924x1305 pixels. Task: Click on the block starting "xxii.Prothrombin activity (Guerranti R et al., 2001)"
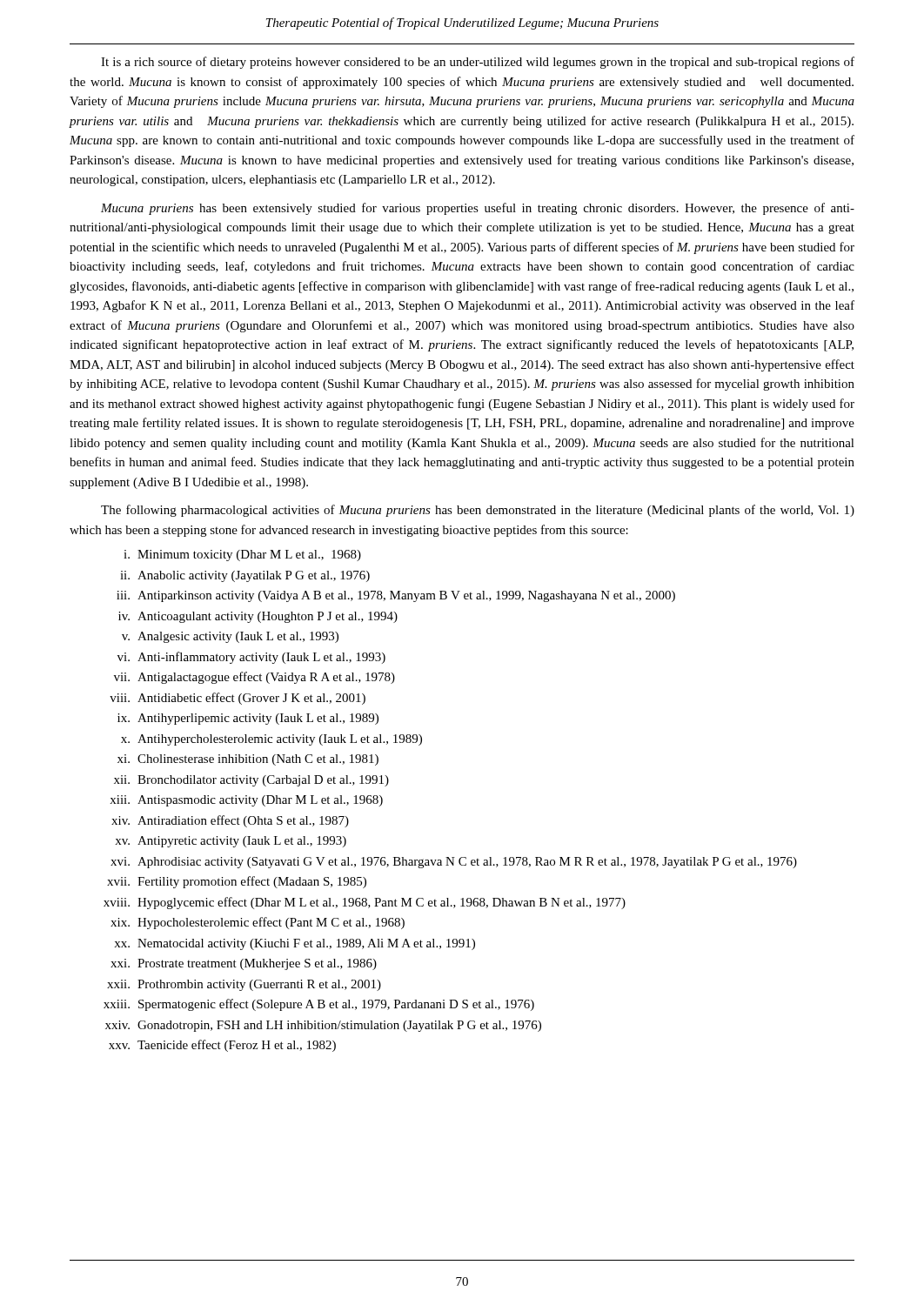(x=241, y=984)
